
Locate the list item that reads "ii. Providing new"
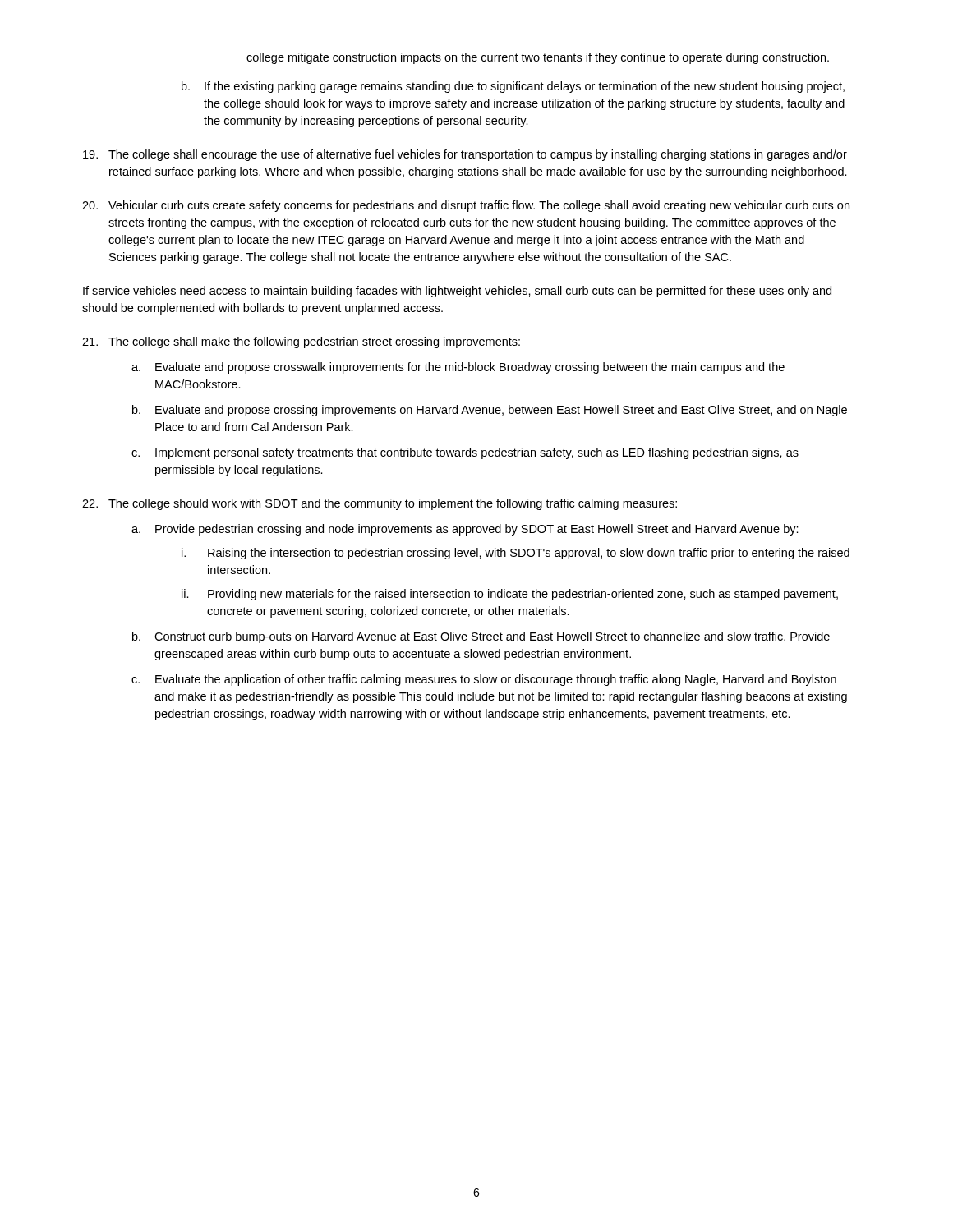pyautogui.click(x=518, y=603)
